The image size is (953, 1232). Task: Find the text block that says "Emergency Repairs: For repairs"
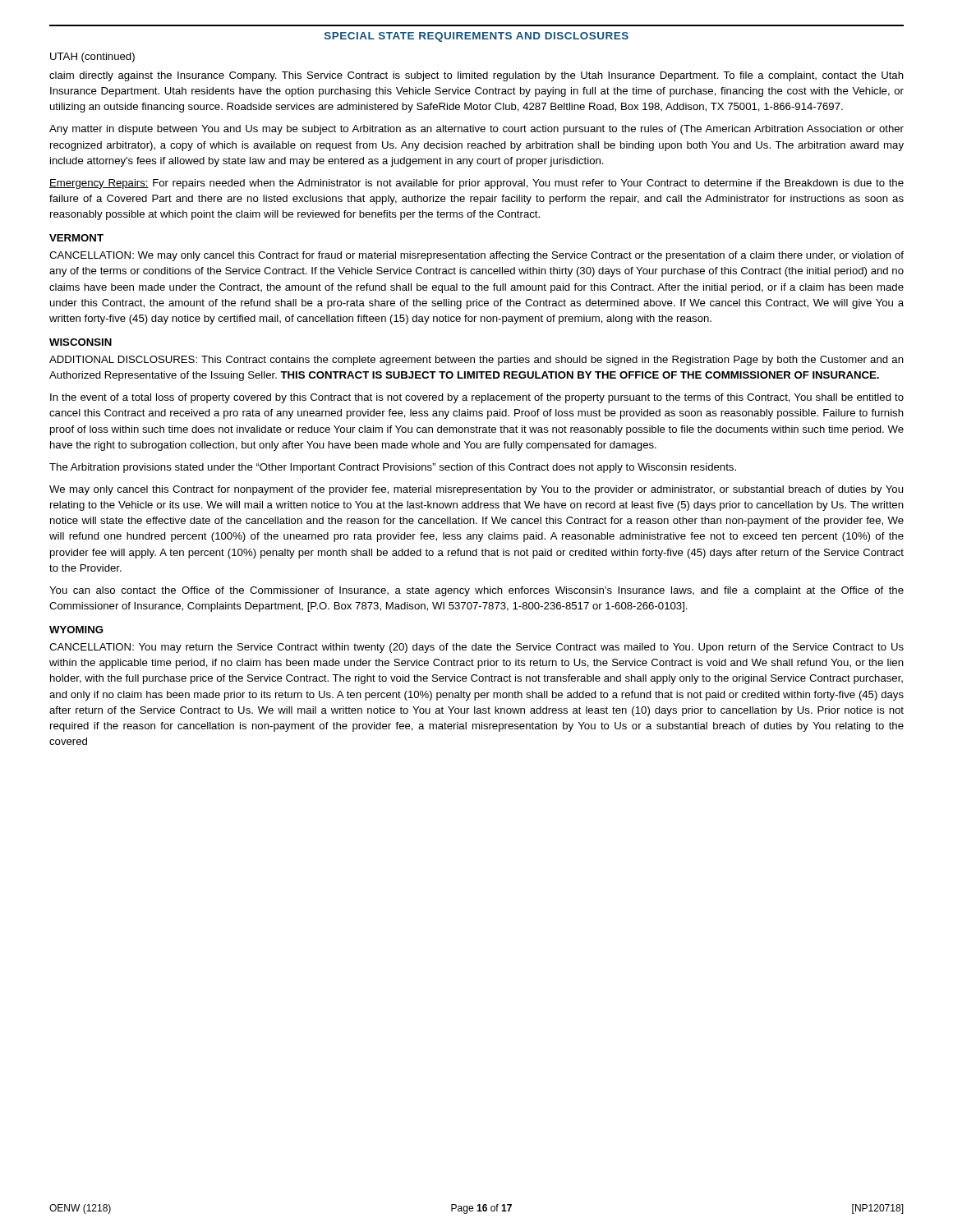476,198
